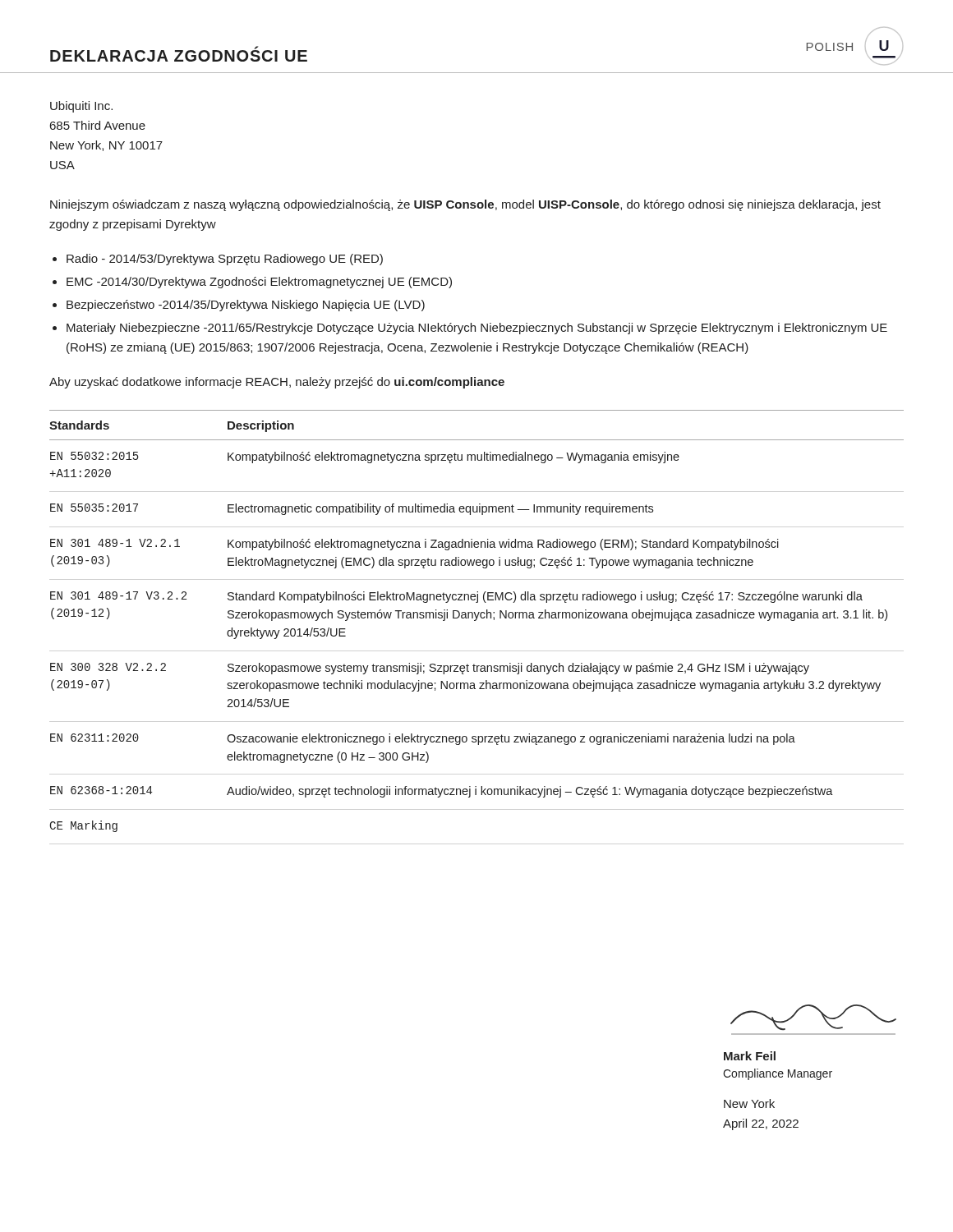Point to the block beginning "Materiały Niebezpieczne -2011/65/Restrykcje Dotyczące Użycia NIektórych Niebezpiecznych"
This screenshot has height=1232, width=953.
(477, 337)
